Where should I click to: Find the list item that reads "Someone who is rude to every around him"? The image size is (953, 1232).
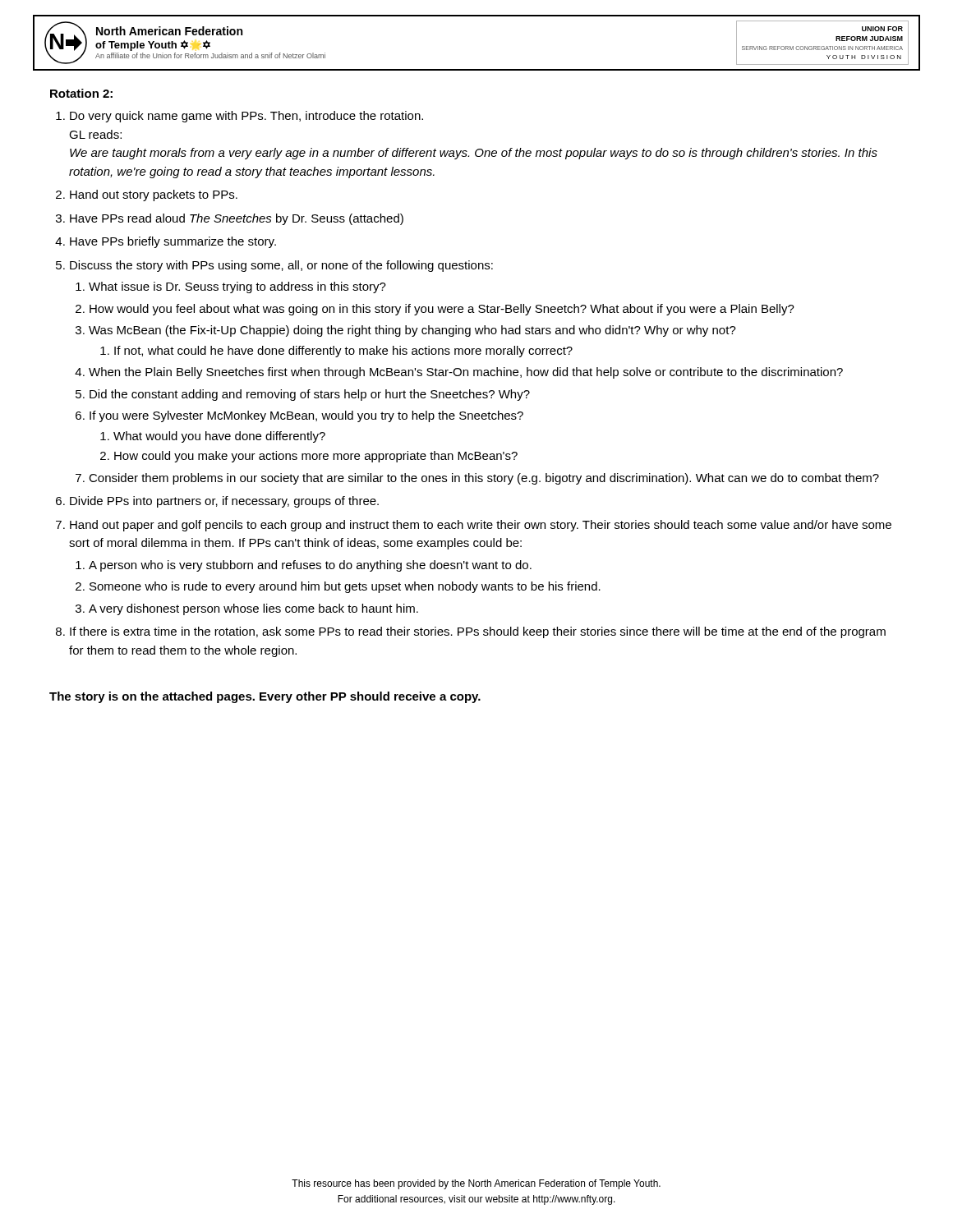pos(345,586)
